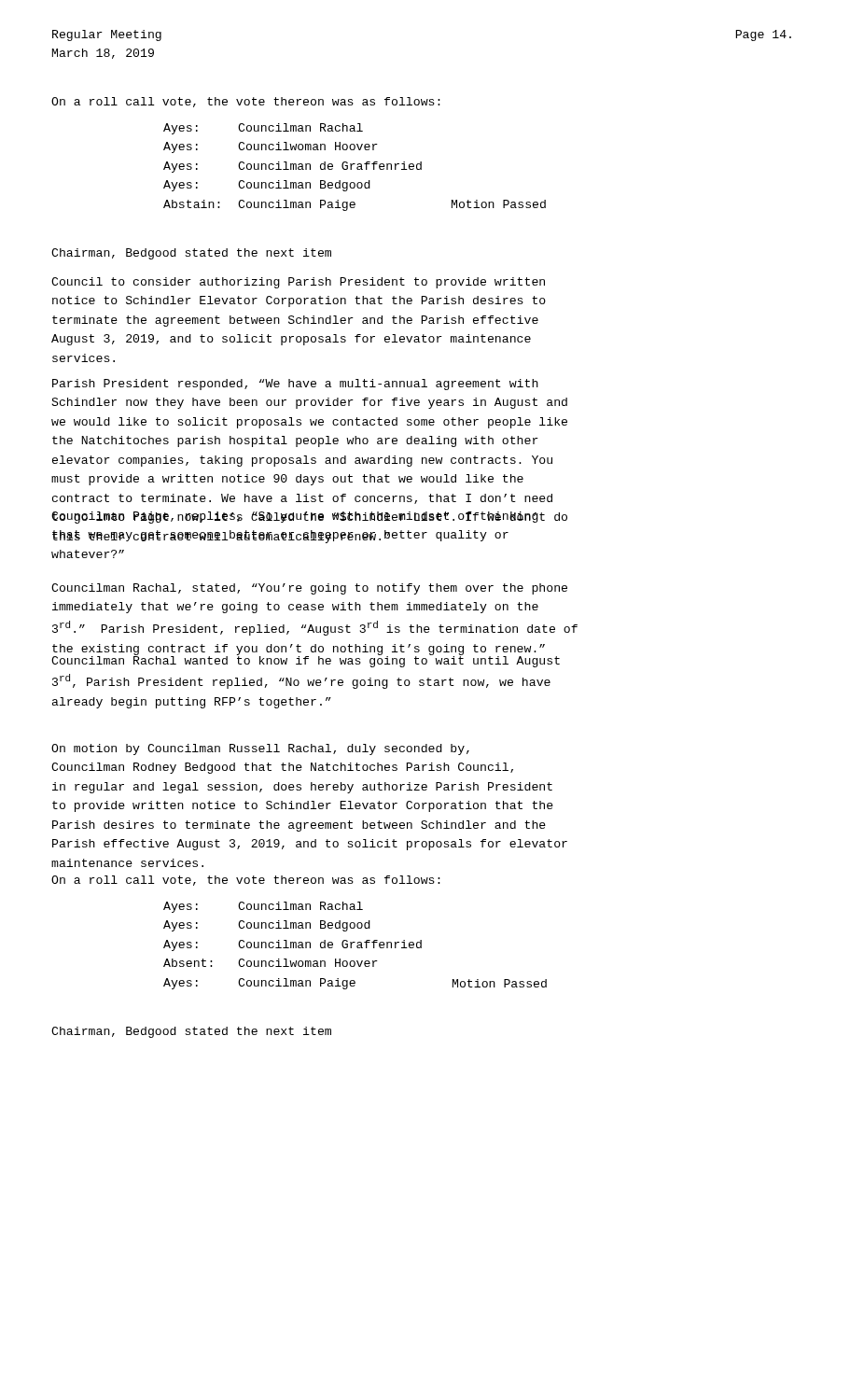Find the text block that says "Council to consider authorizing Parish President"
Image resolution: width=850 pixels, height=1400 pixels.
tap(299, 321)
